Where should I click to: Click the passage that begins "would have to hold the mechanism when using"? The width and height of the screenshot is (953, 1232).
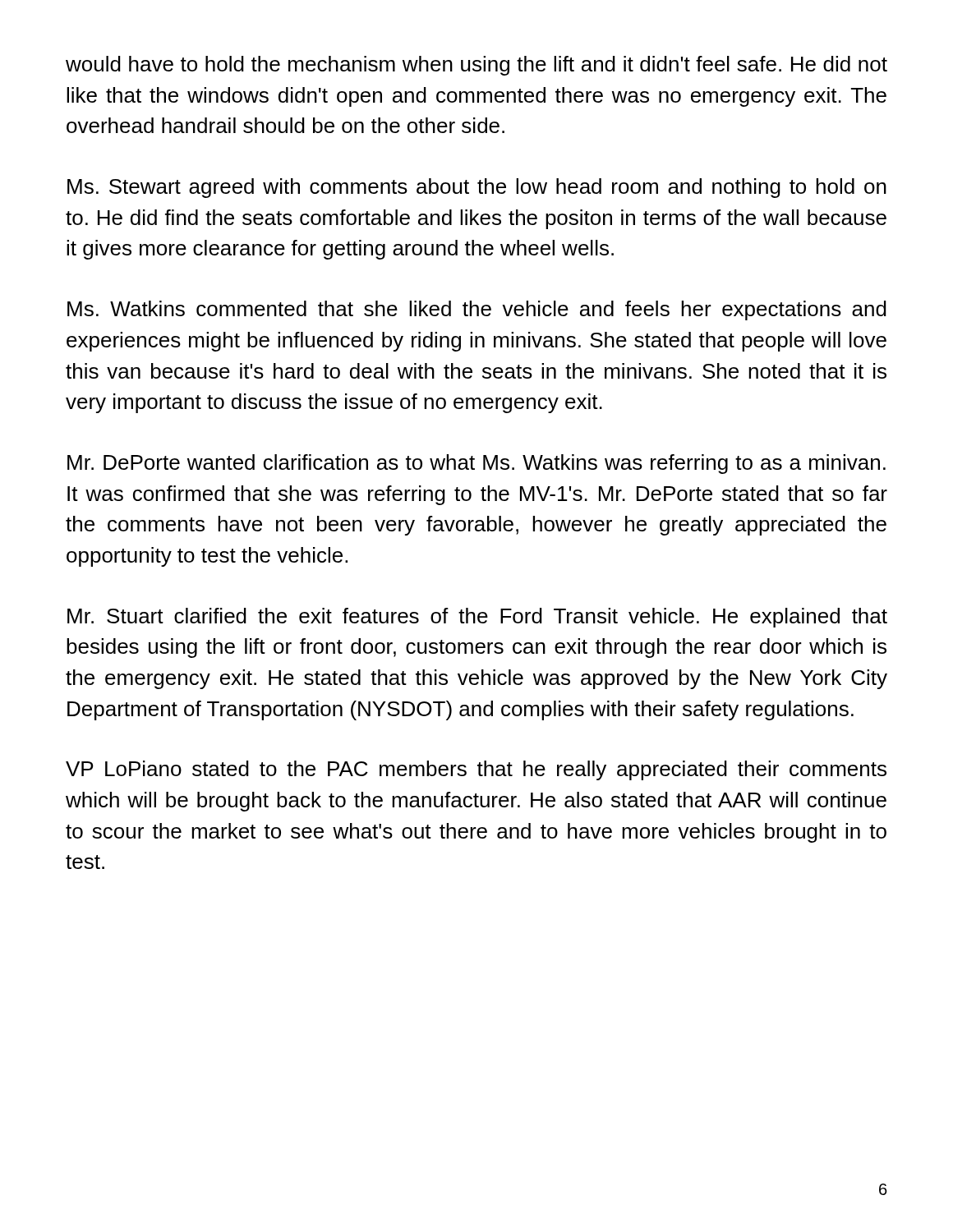[x=476, y=95]
